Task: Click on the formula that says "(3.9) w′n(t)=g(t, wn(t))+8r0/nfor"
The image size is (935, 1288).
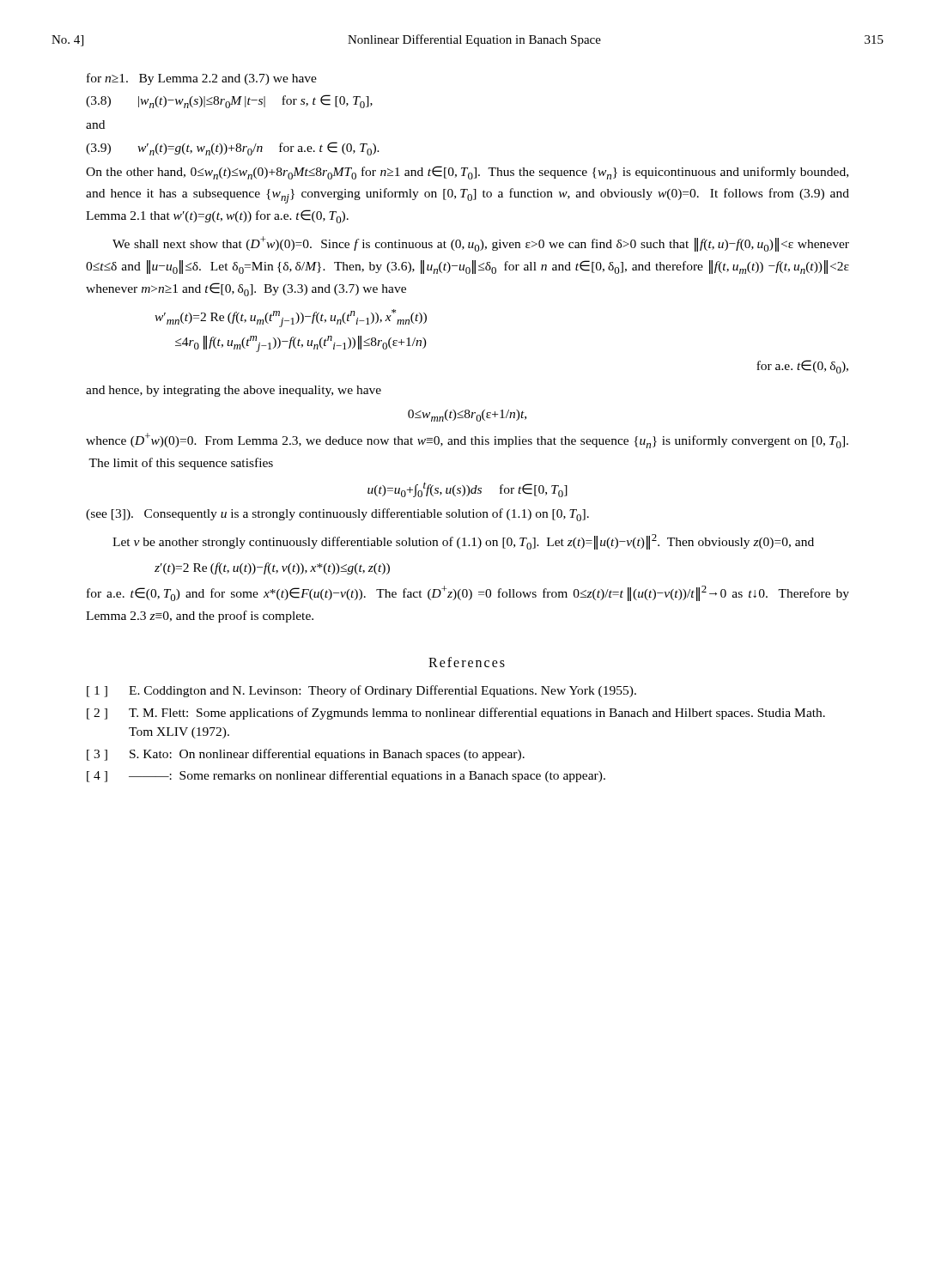Action: click(x=233, y=149)
